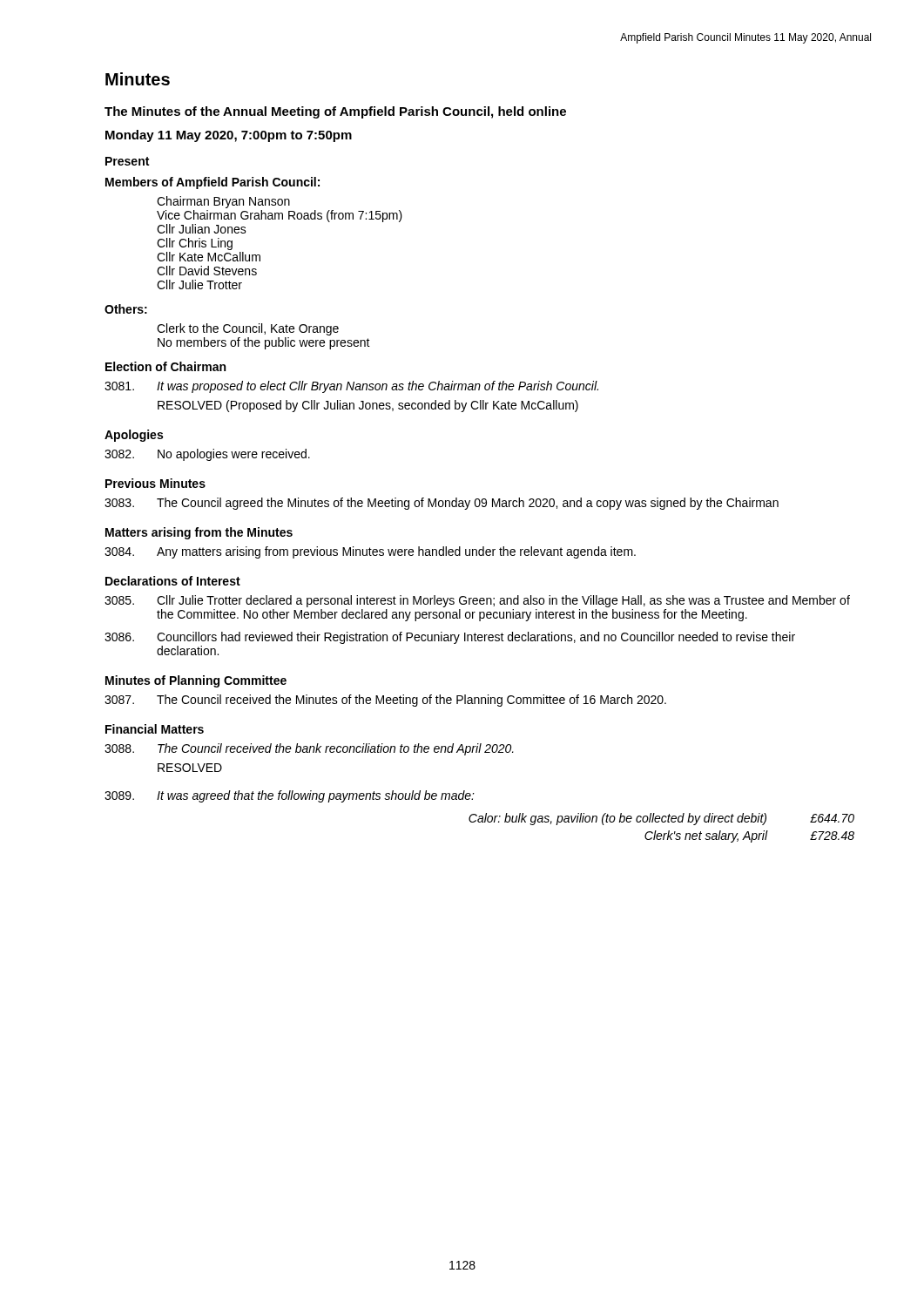Image resolution: width=924 pixels, height=1307 pixels.
Task: Find the section header on this page that starts "Monday 11 May 2020,"
Action: (x=228, y=135)
